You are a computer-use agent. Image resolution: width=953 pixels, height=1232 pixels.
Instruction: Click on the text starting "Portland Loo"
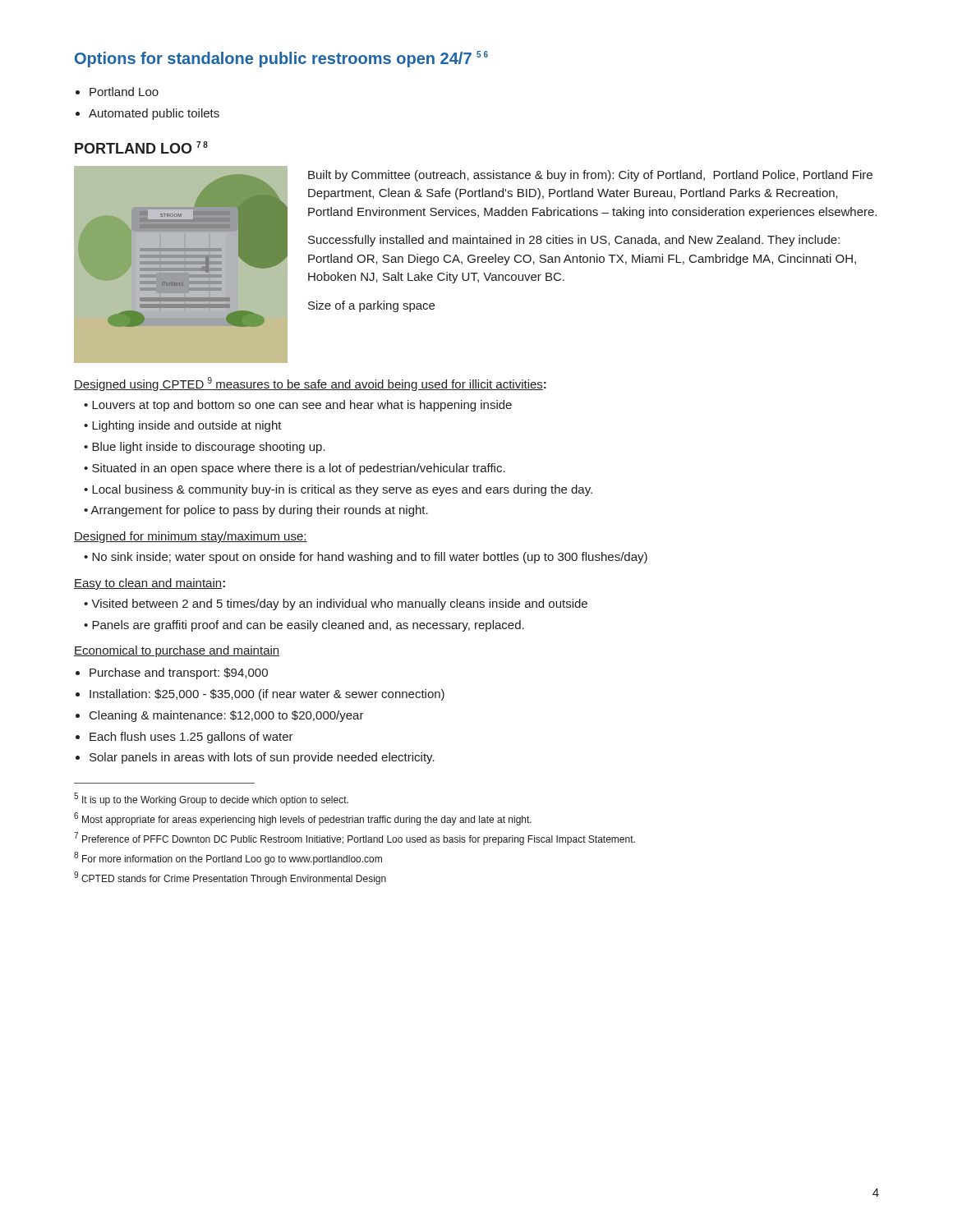pyautogui.click(x=124, y=92)
